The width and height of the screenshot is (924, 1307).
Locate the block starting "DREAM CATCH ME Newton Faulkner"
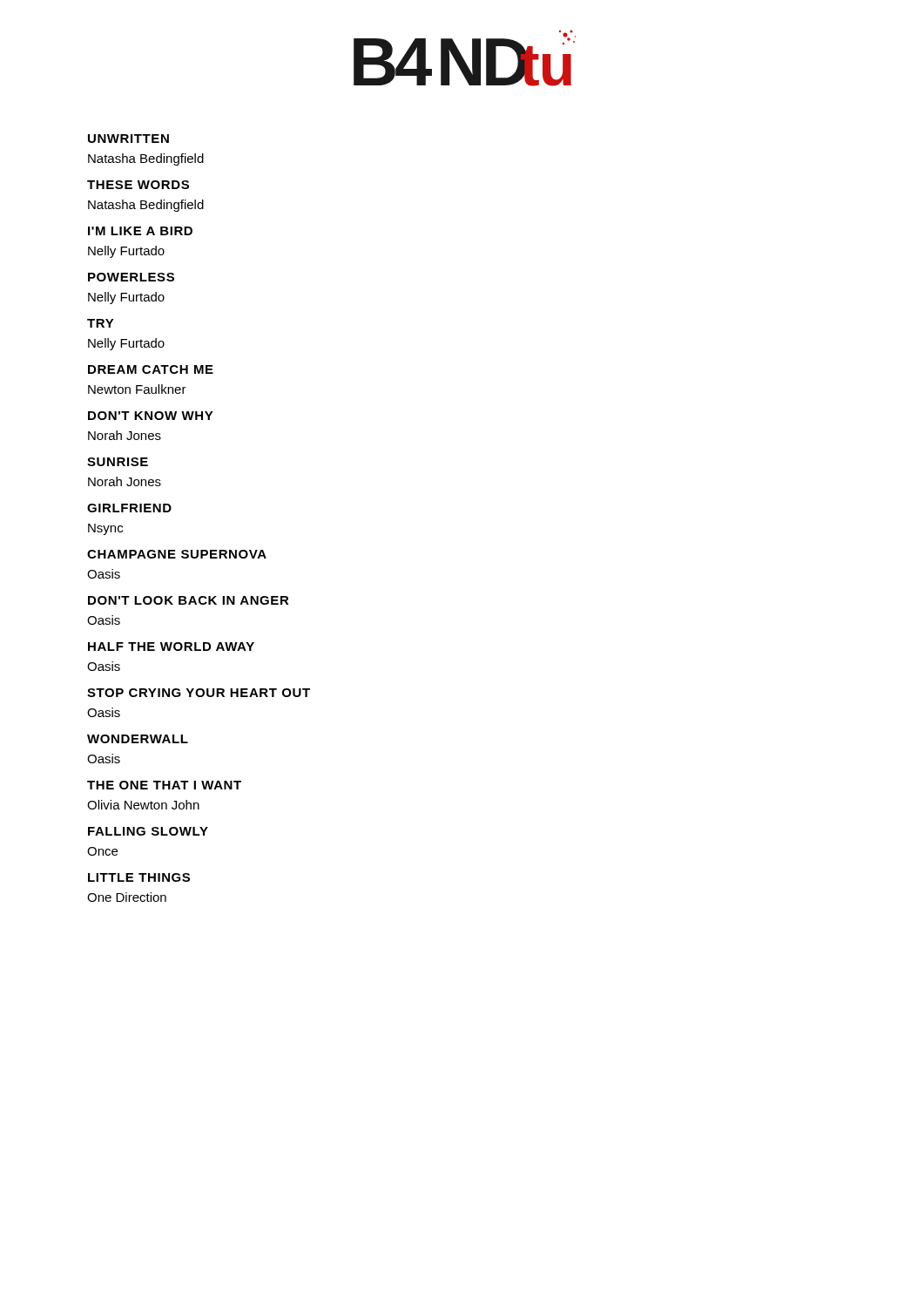point(151,369)
